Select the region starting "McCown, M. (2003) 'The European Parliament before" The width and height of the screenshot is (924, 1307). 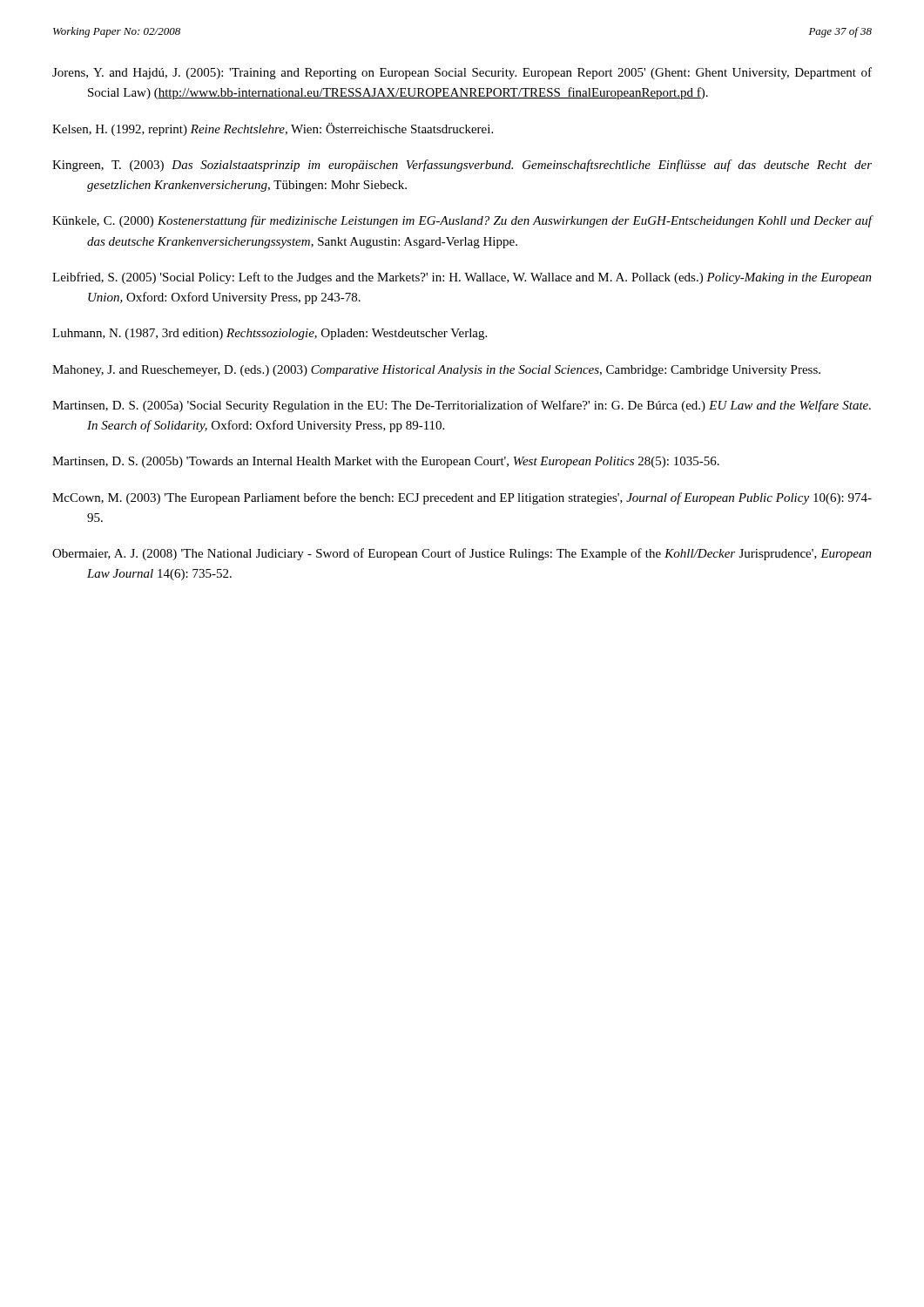point(462,507)
